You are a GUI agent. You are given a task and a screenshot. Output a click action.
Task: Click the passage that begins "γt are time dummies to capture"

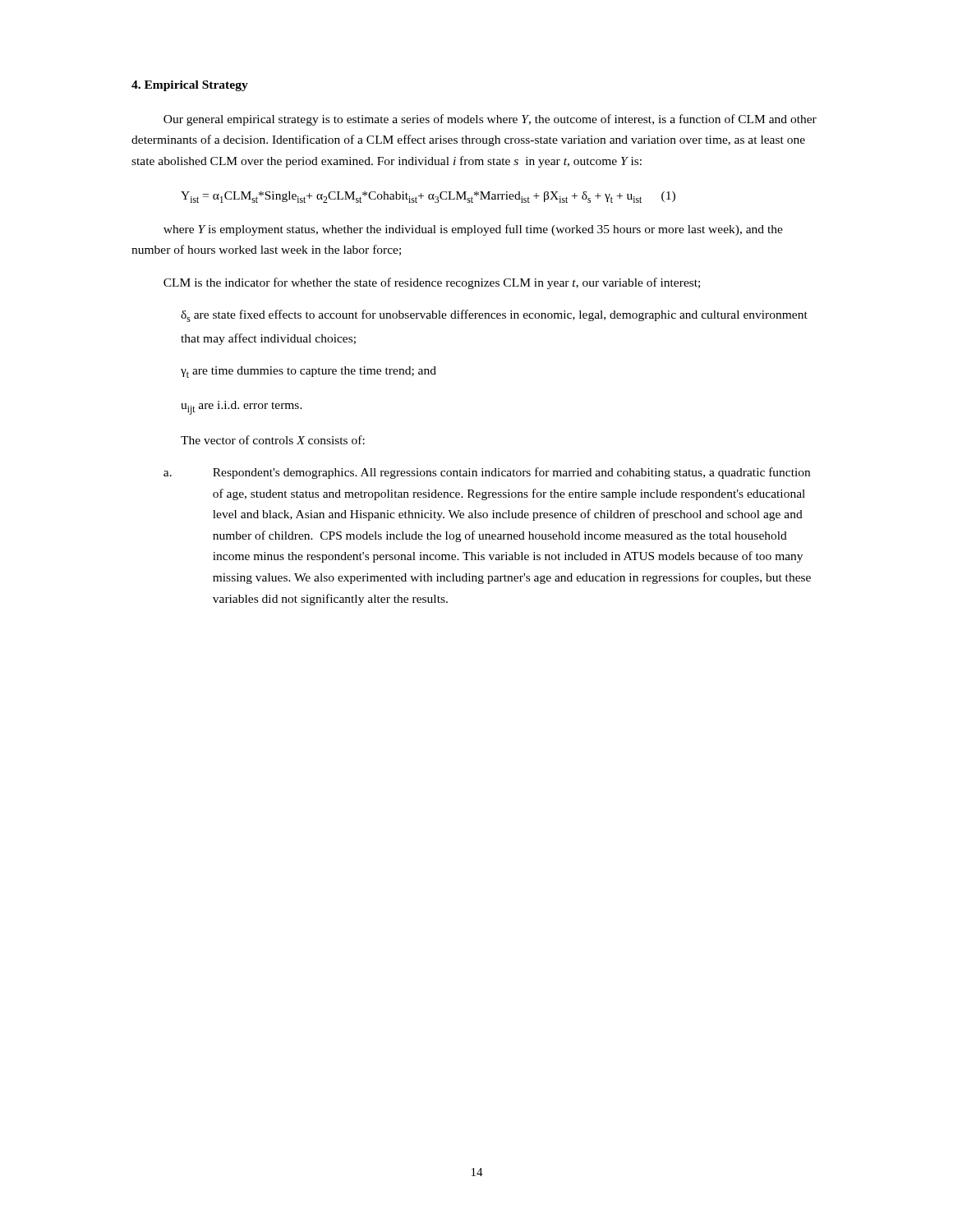(308, 372)
